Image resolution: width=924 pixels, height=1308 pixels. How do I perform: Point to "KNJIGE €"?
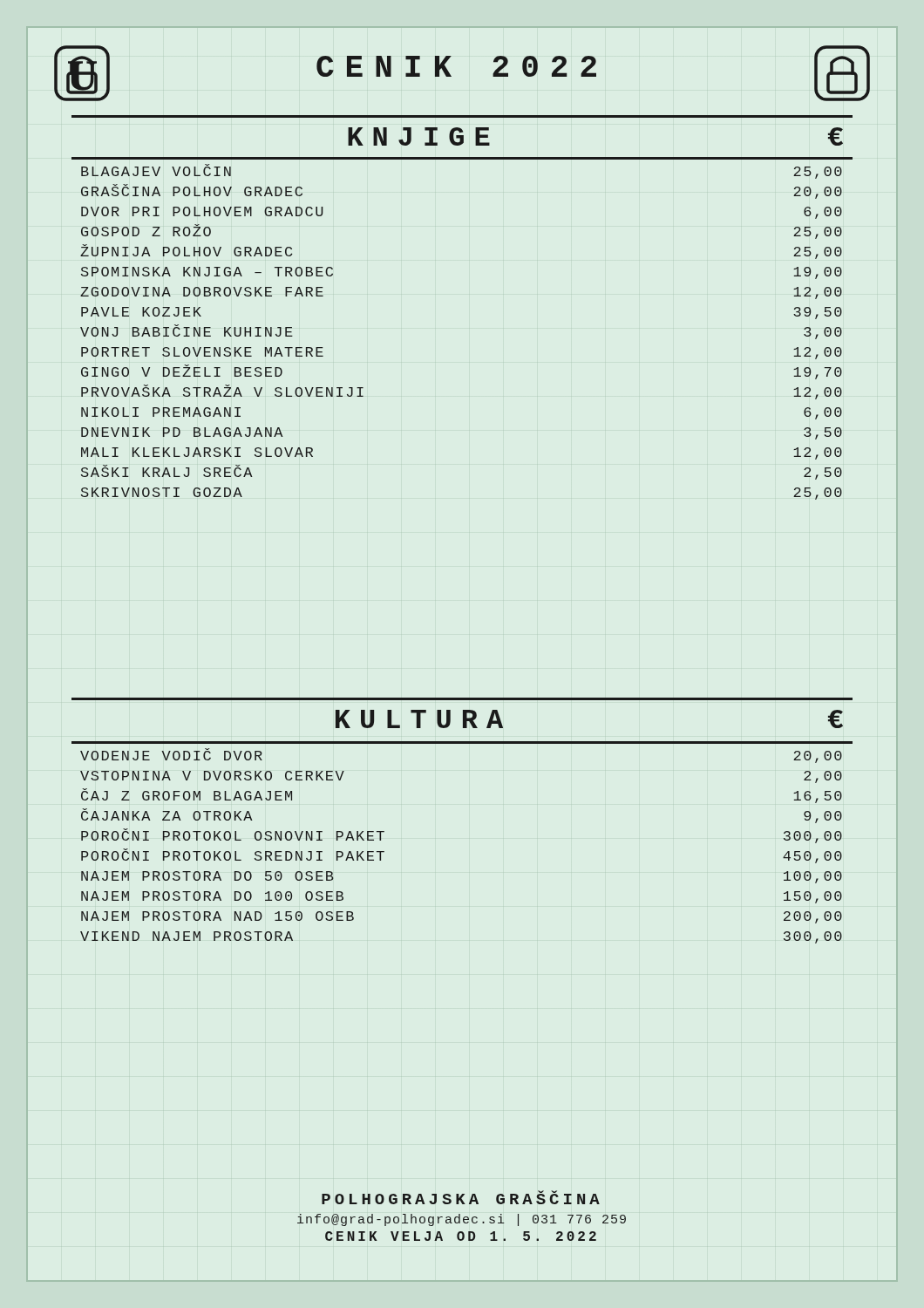pyautogui.click(x=462, y=138)
